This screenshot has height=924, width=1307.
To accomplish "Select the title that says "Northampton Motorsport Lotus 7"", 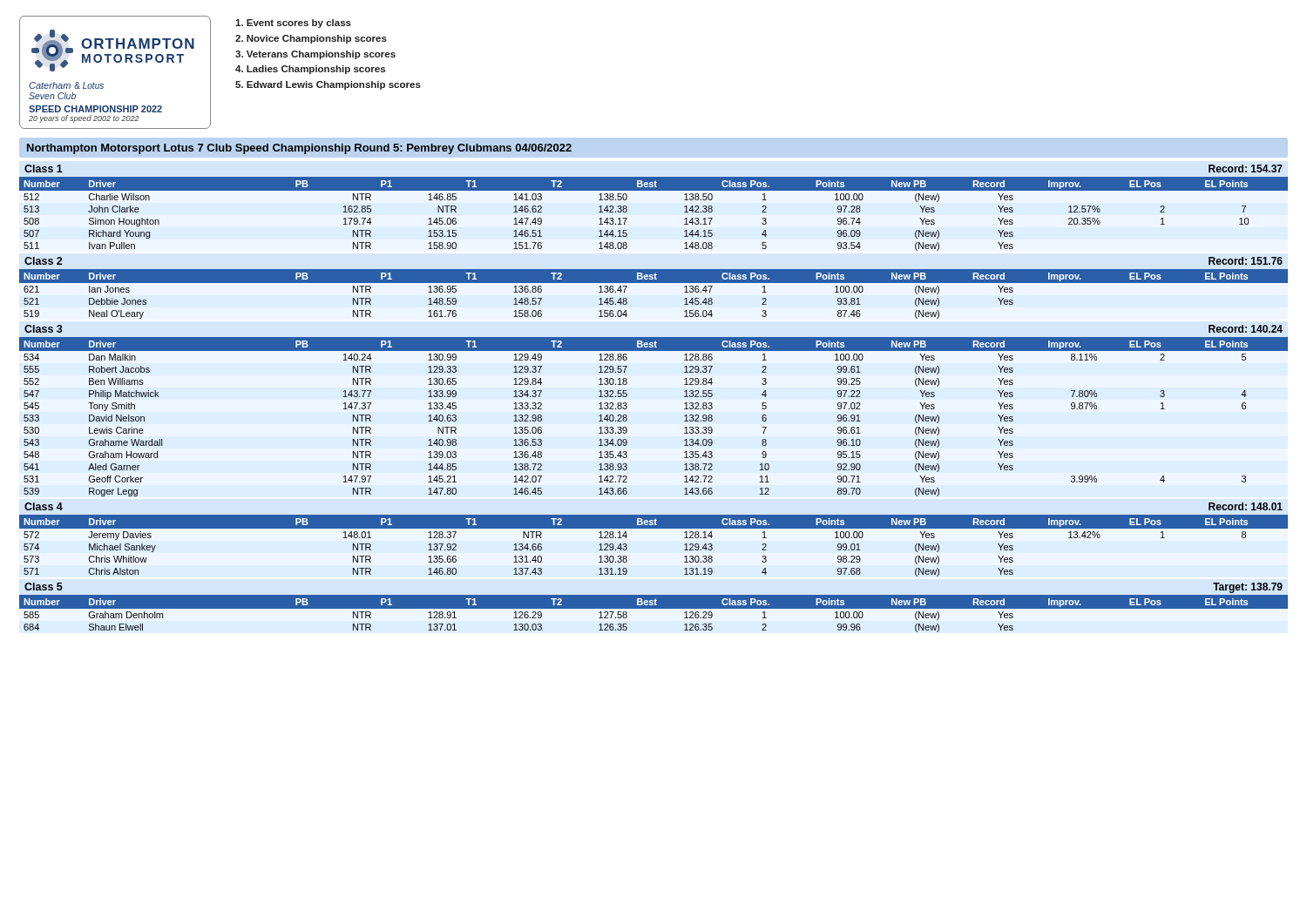I will tap(299, 148).
